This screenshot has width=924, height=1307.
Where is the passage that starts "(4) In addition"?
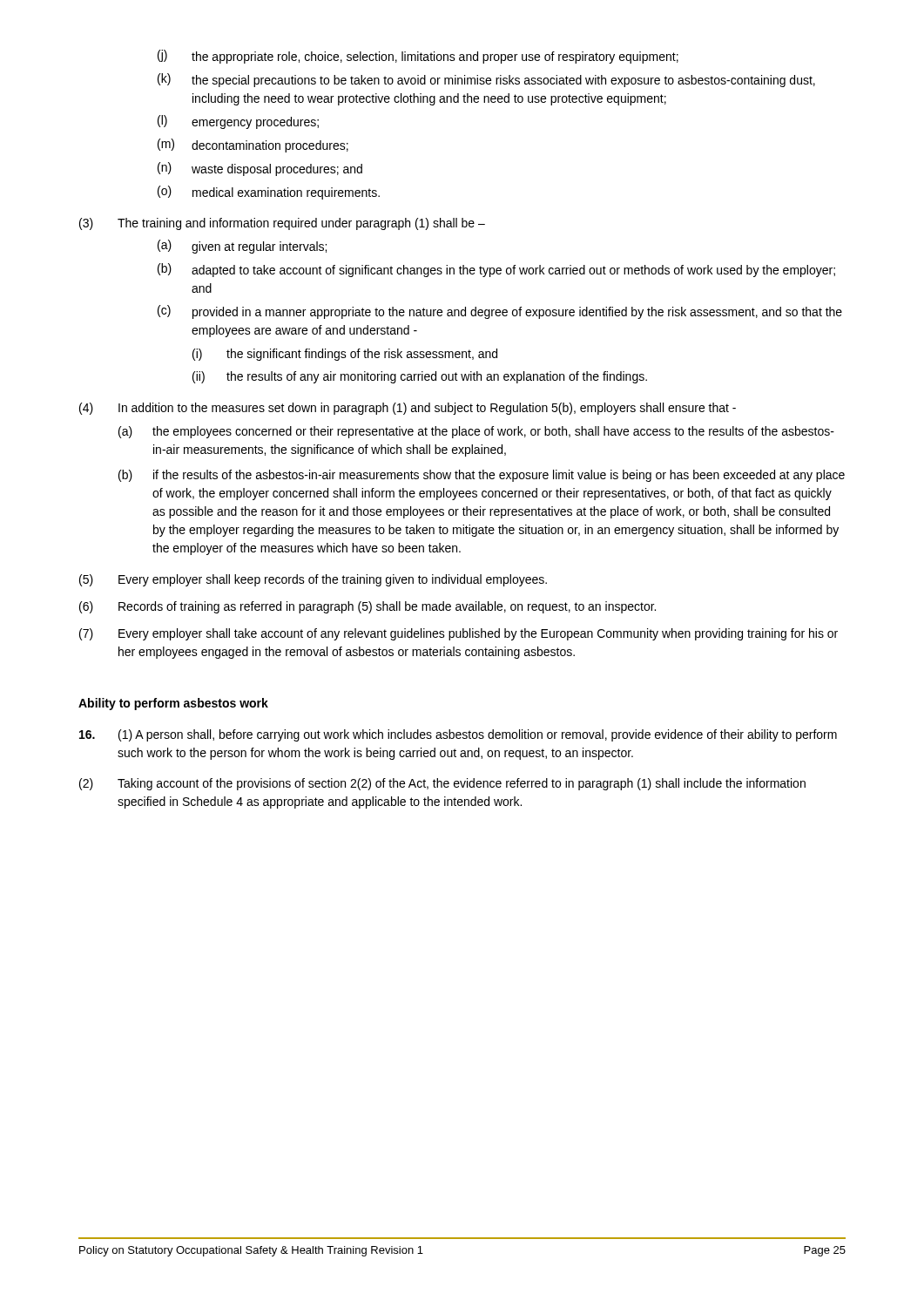pyautogui.click(x=462, y=481)
